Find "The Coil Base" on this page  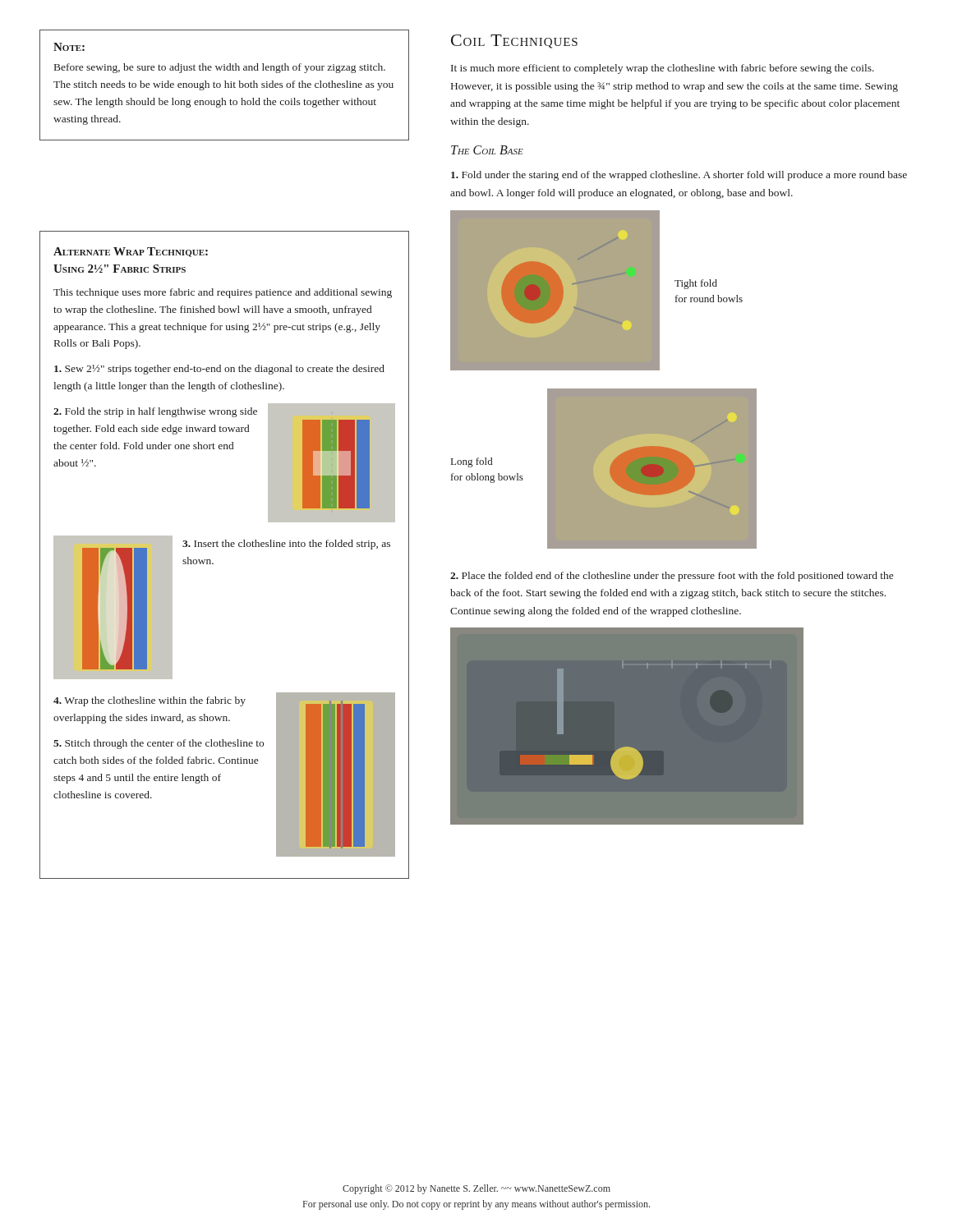(x=487, y=150)
